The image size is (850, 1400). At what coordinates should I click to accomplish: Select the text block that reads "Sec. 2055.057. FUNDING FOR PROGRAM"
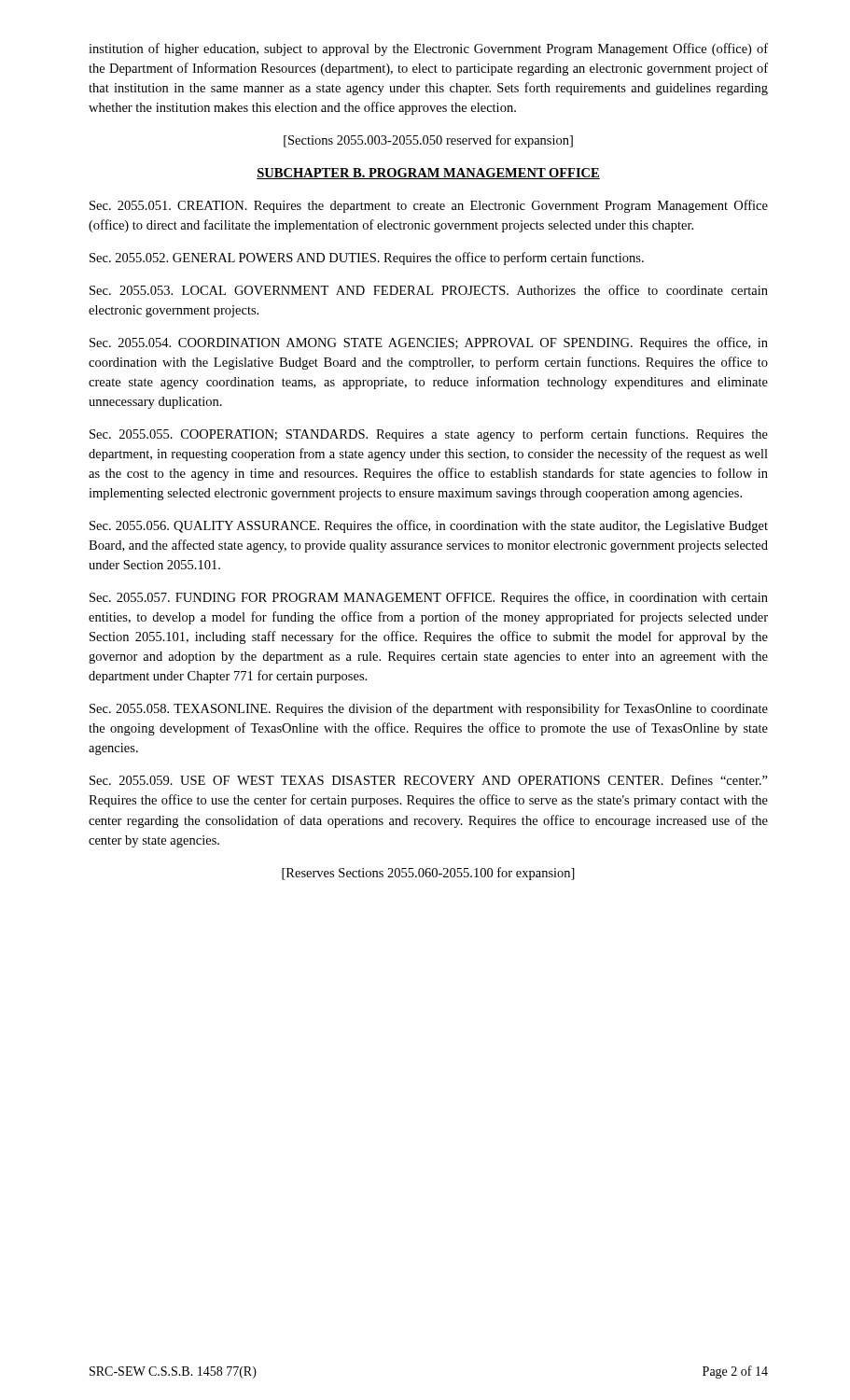[428, 637]
